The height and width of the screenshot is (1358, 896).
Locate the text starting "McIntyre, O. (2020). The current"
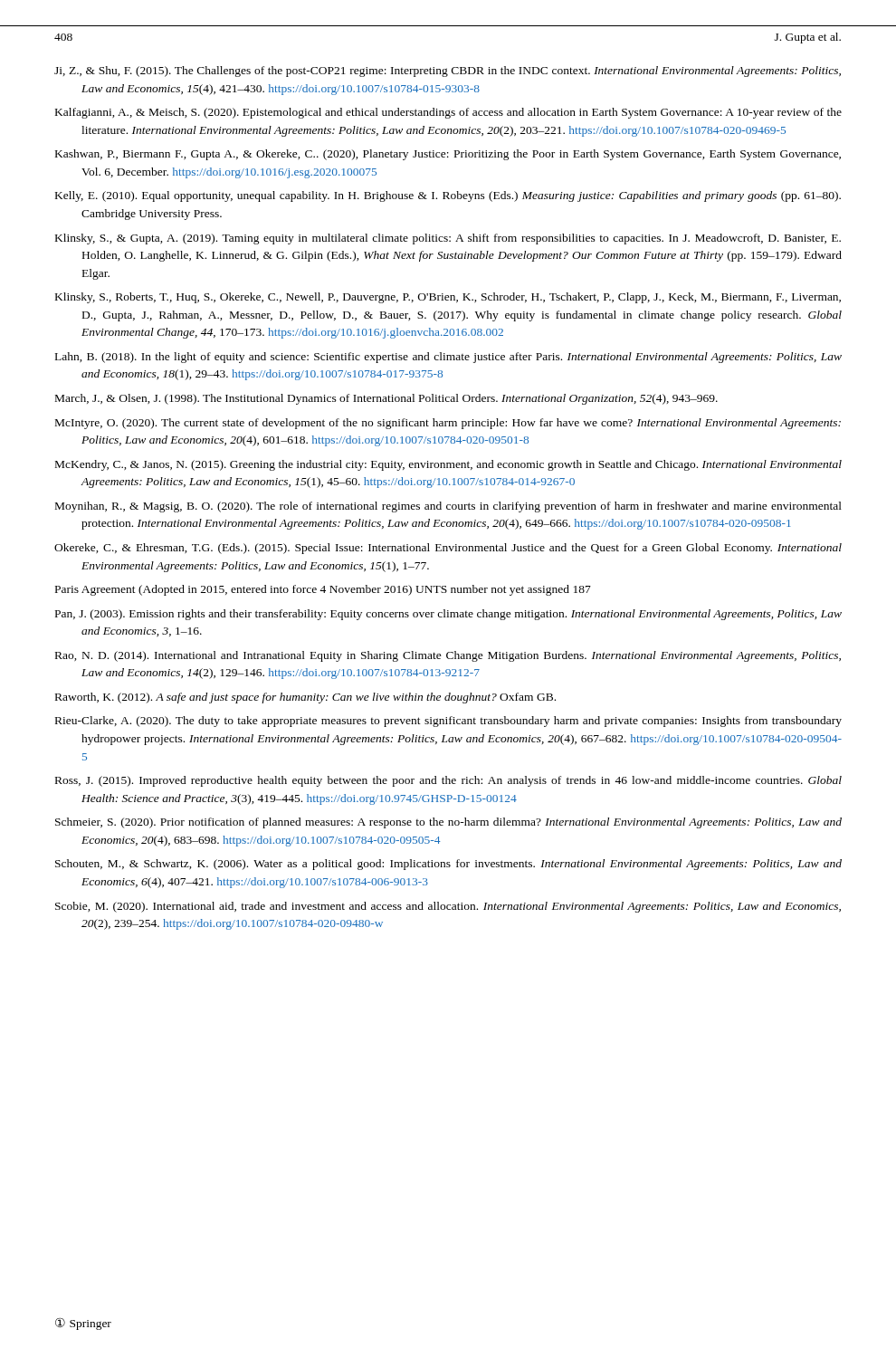[x=448, y=431]
